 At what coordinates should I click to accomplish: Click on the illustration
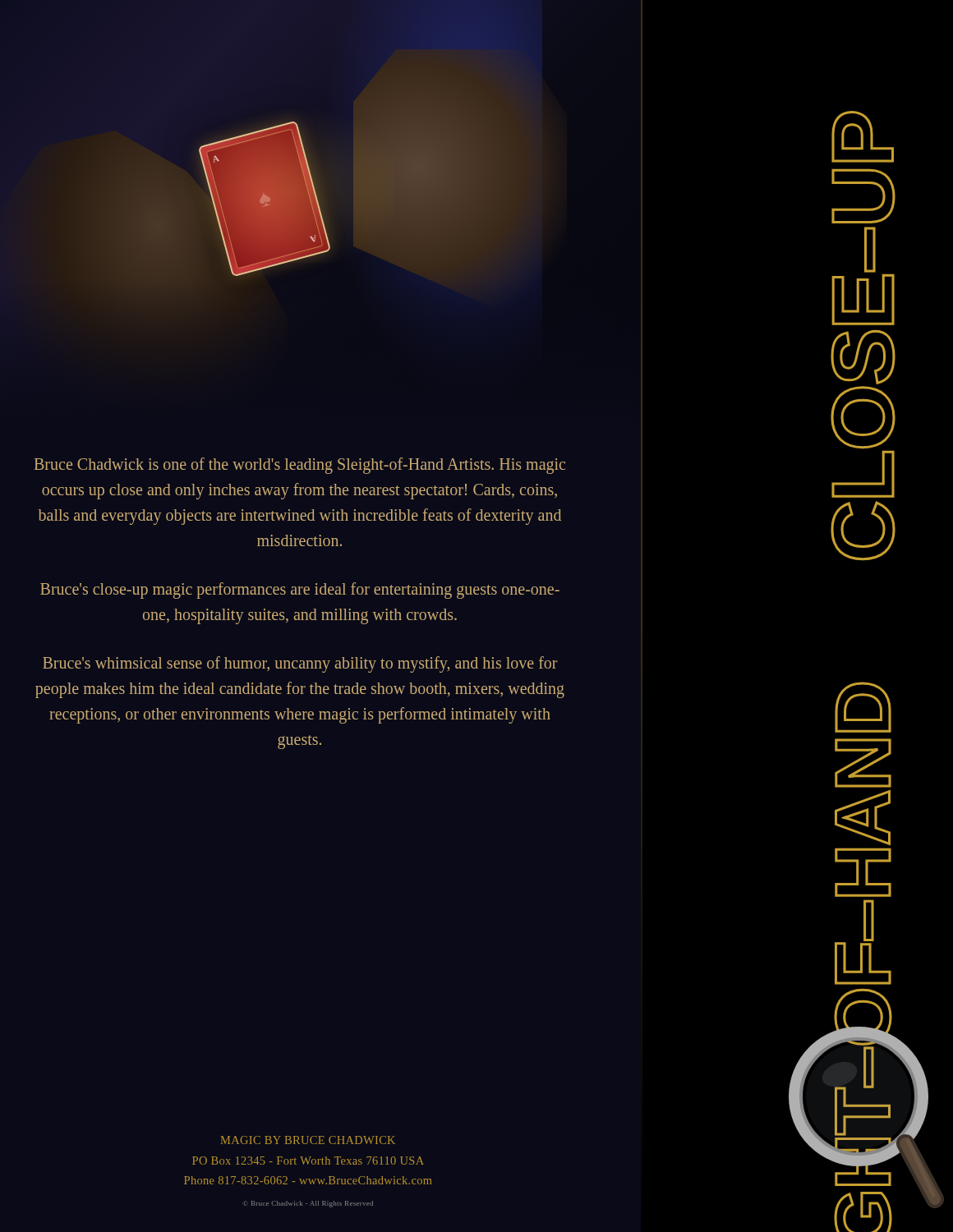(x=863, y=1117)
